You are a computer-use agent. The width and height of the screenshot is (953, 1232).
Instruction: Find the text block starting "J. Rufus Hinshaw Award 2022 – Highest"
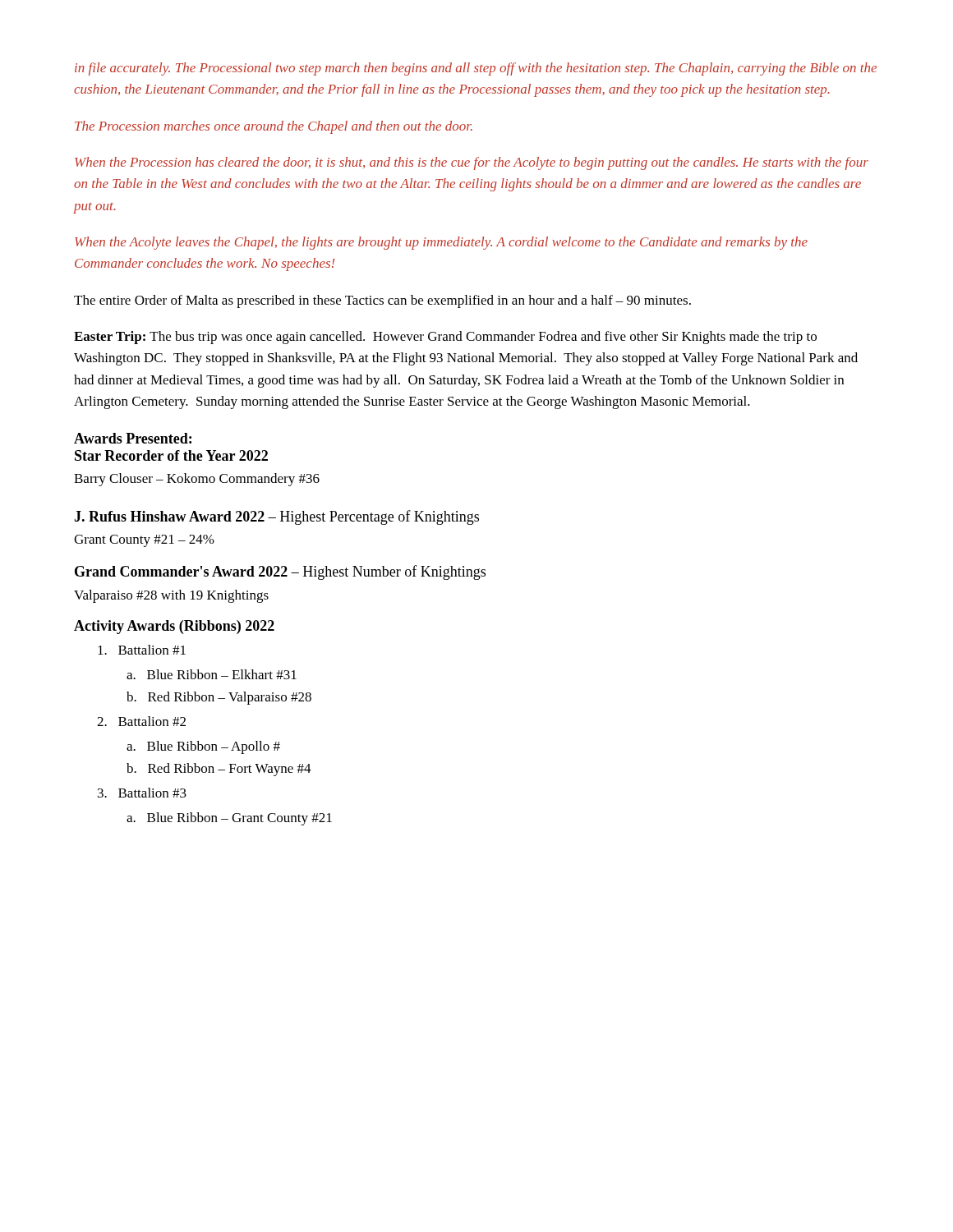(x=277, y=516)
